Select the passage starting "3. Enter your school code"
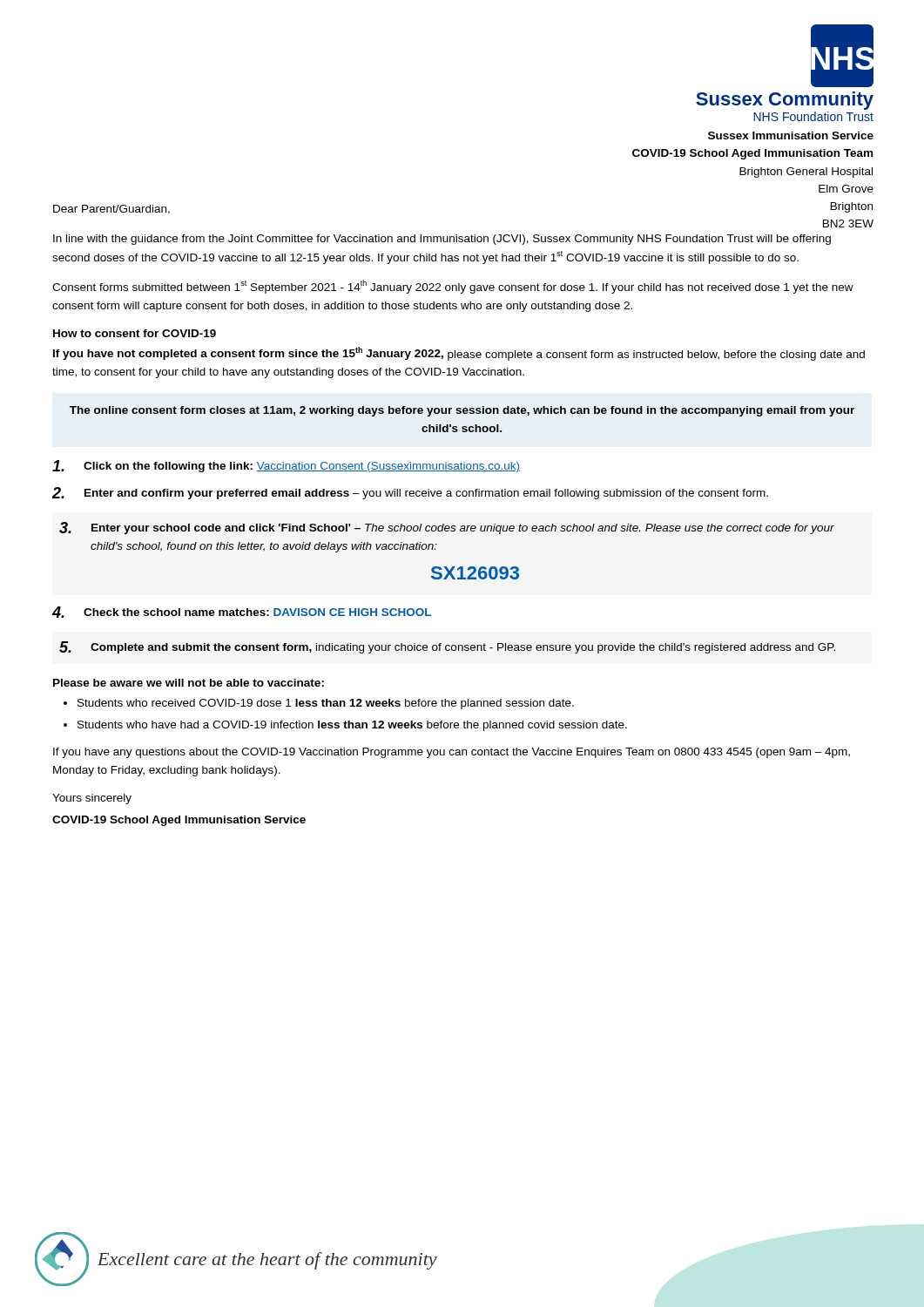Image resolution: width=924 pixels, height=1307 pixels. tap(447, 528)
